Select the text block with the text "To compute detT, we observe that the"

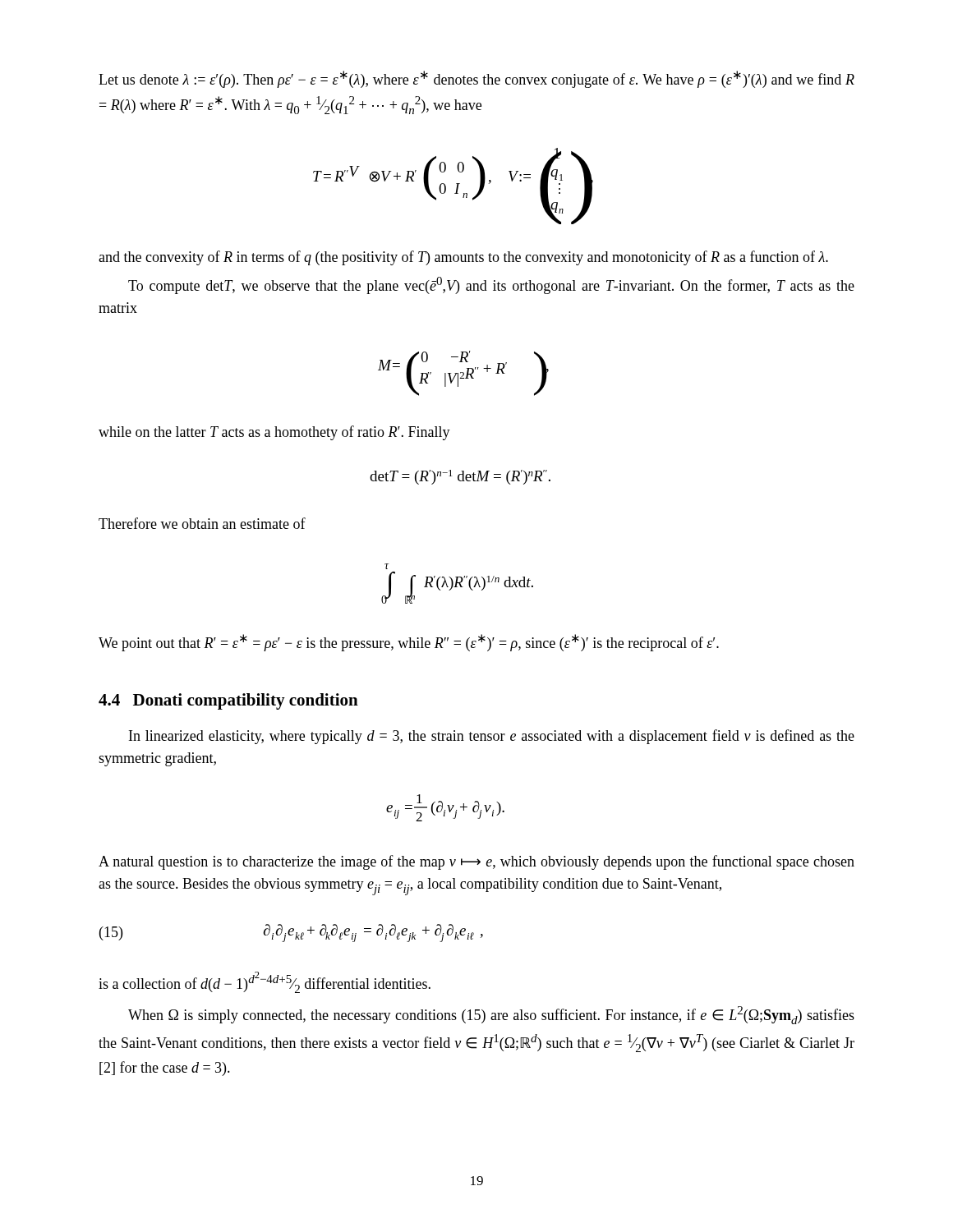click(476, 295)
